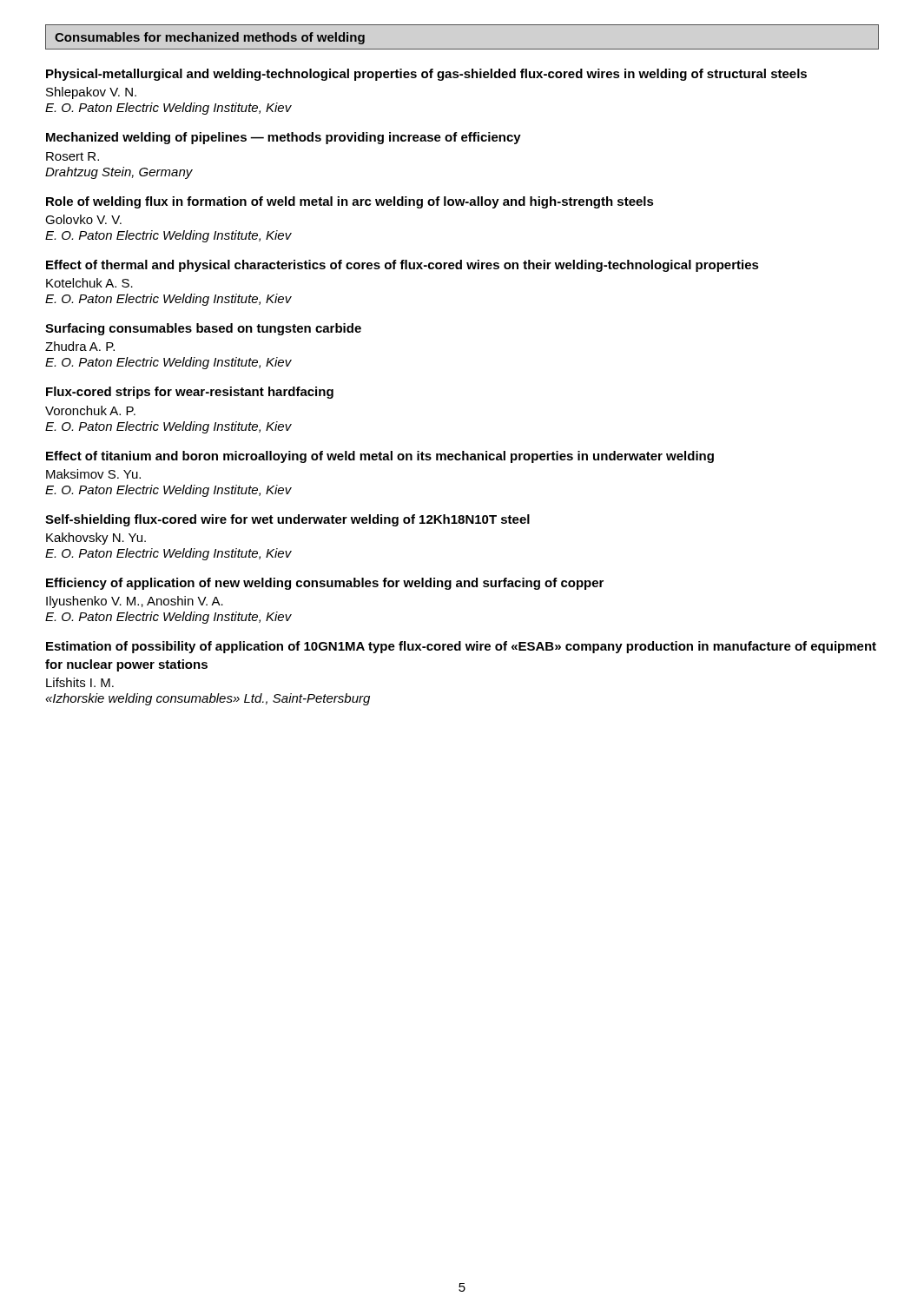Click on the element starting "Estimation of possibility of application of 10GN1MA"
The width and height of the screenshot is (924, 1303).
point(461,647)
